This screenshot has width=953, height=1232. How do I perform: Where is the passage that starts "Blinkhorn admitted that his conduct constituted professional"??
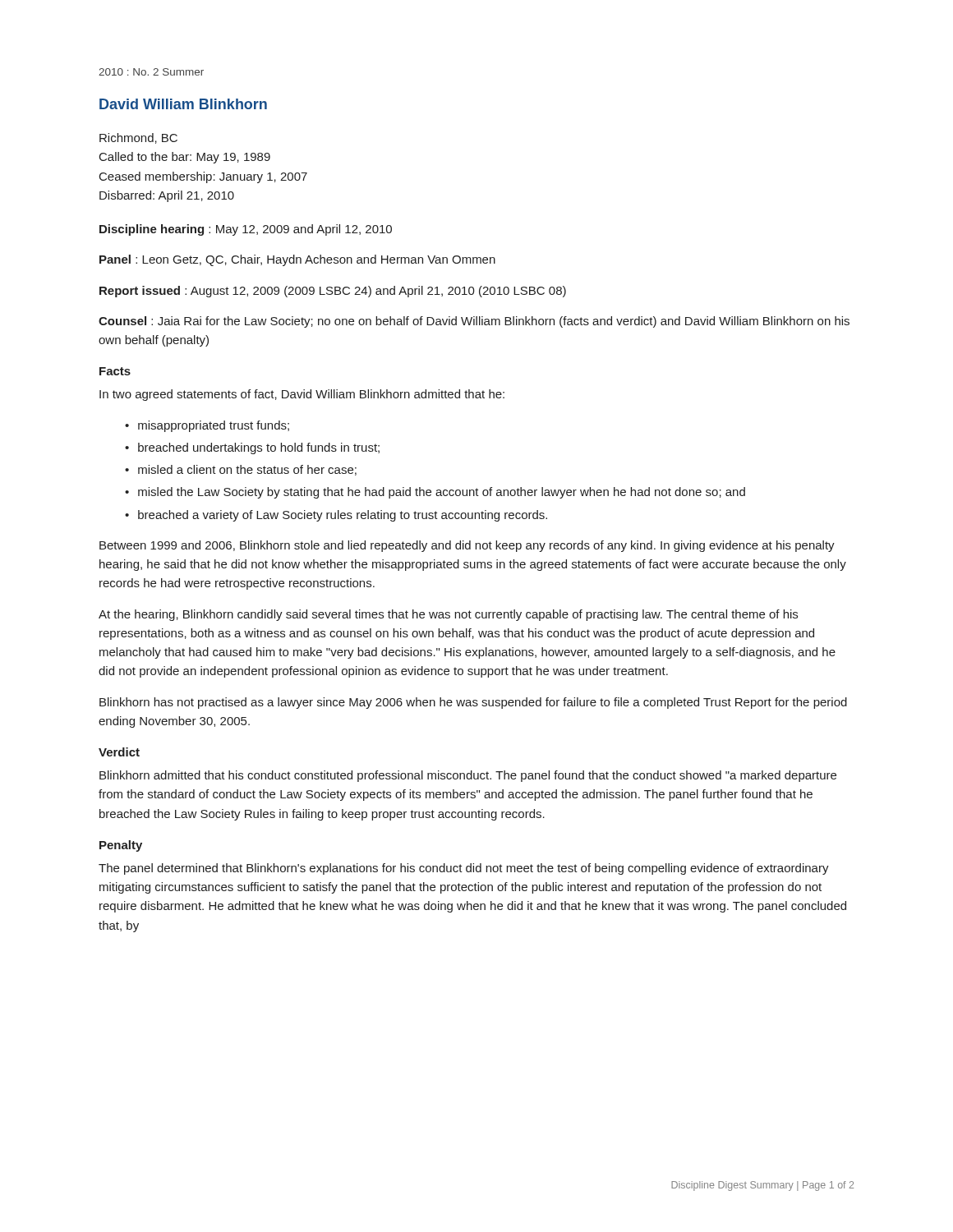(x=468, y=794)
